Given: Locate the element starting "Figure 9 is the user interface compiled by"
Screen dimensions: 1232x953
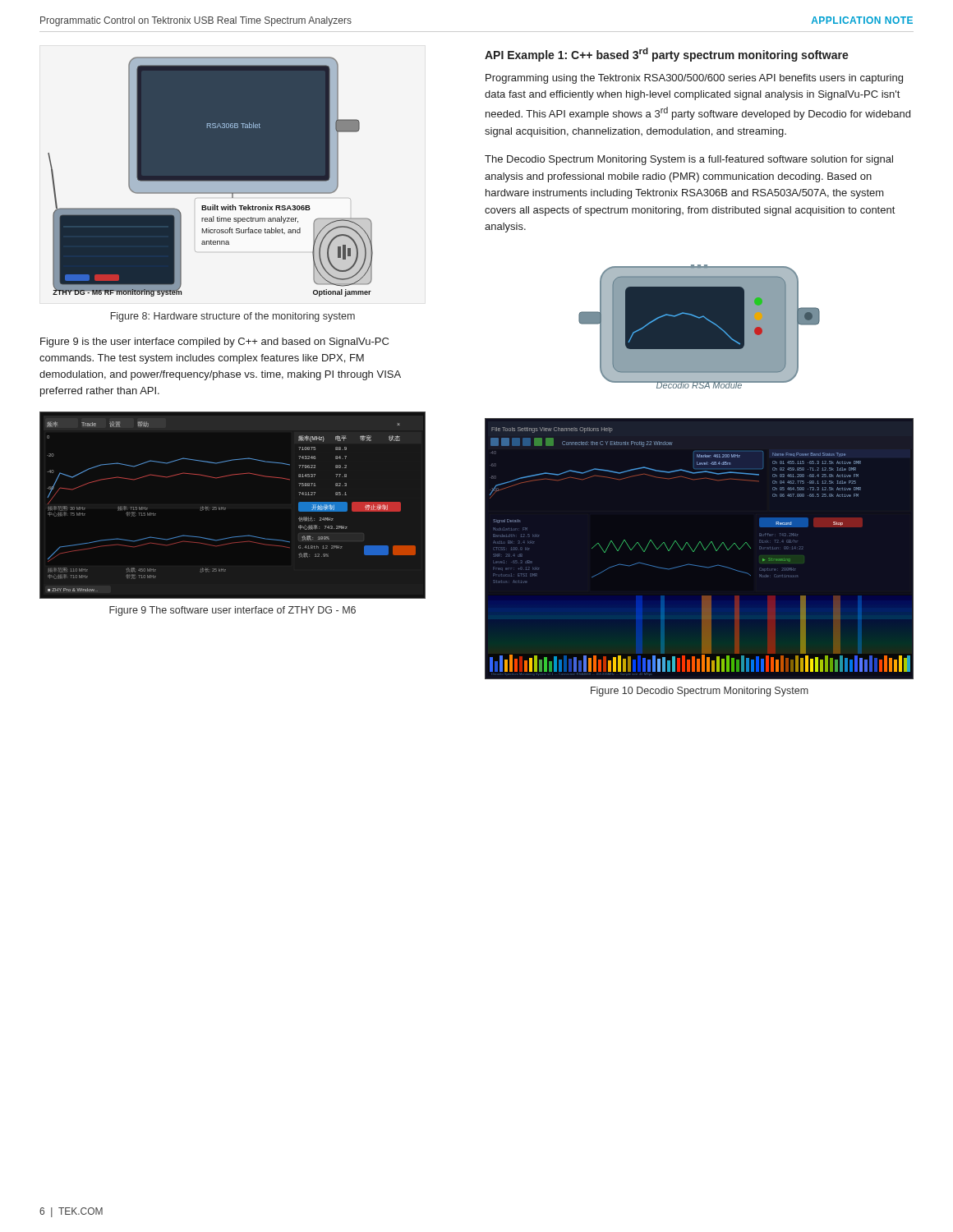Looking at the screenshot, I should pyautogui.click(x=220, y=366).
